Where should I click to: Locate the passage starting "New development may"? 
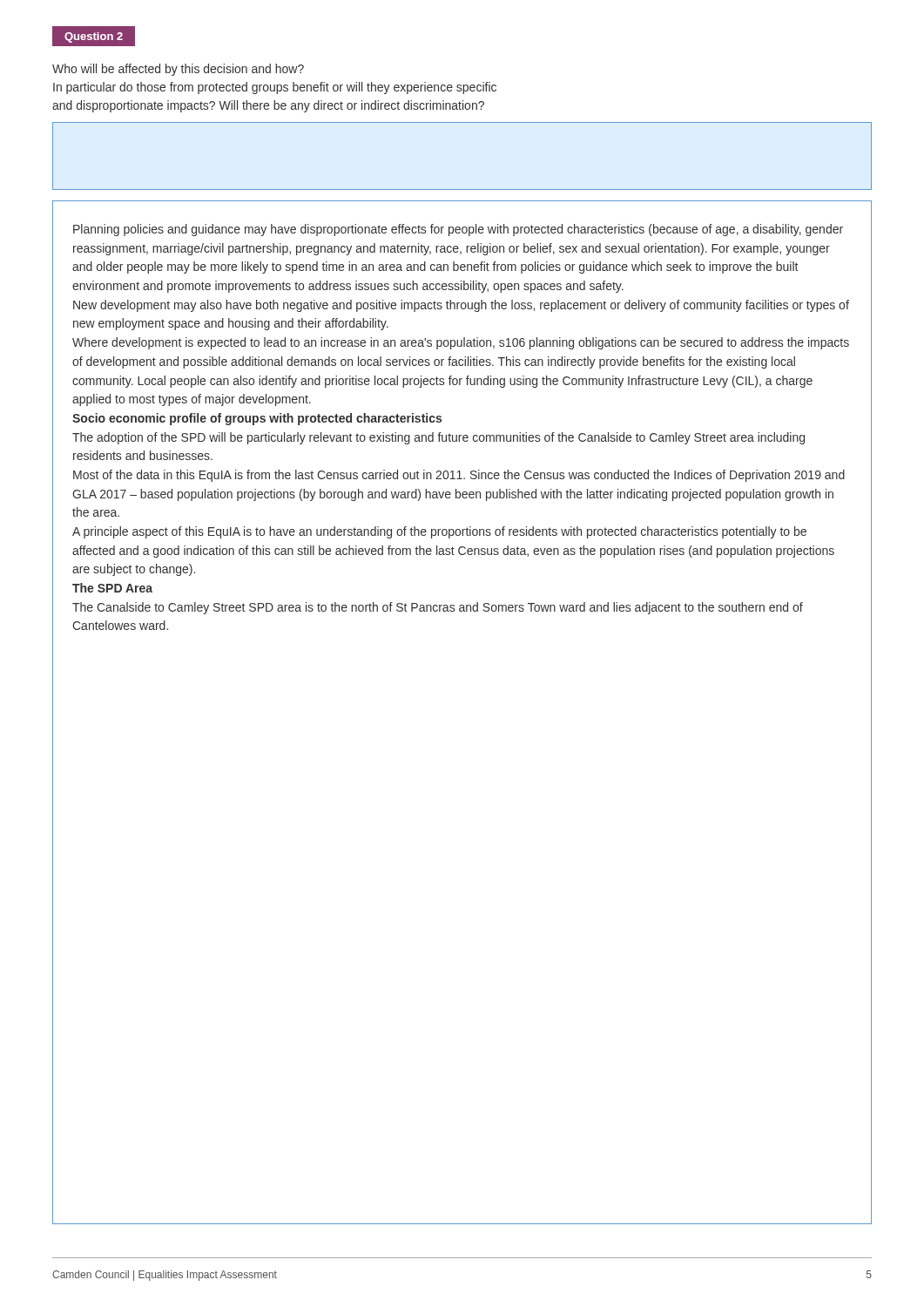click(x=462, y=315)
